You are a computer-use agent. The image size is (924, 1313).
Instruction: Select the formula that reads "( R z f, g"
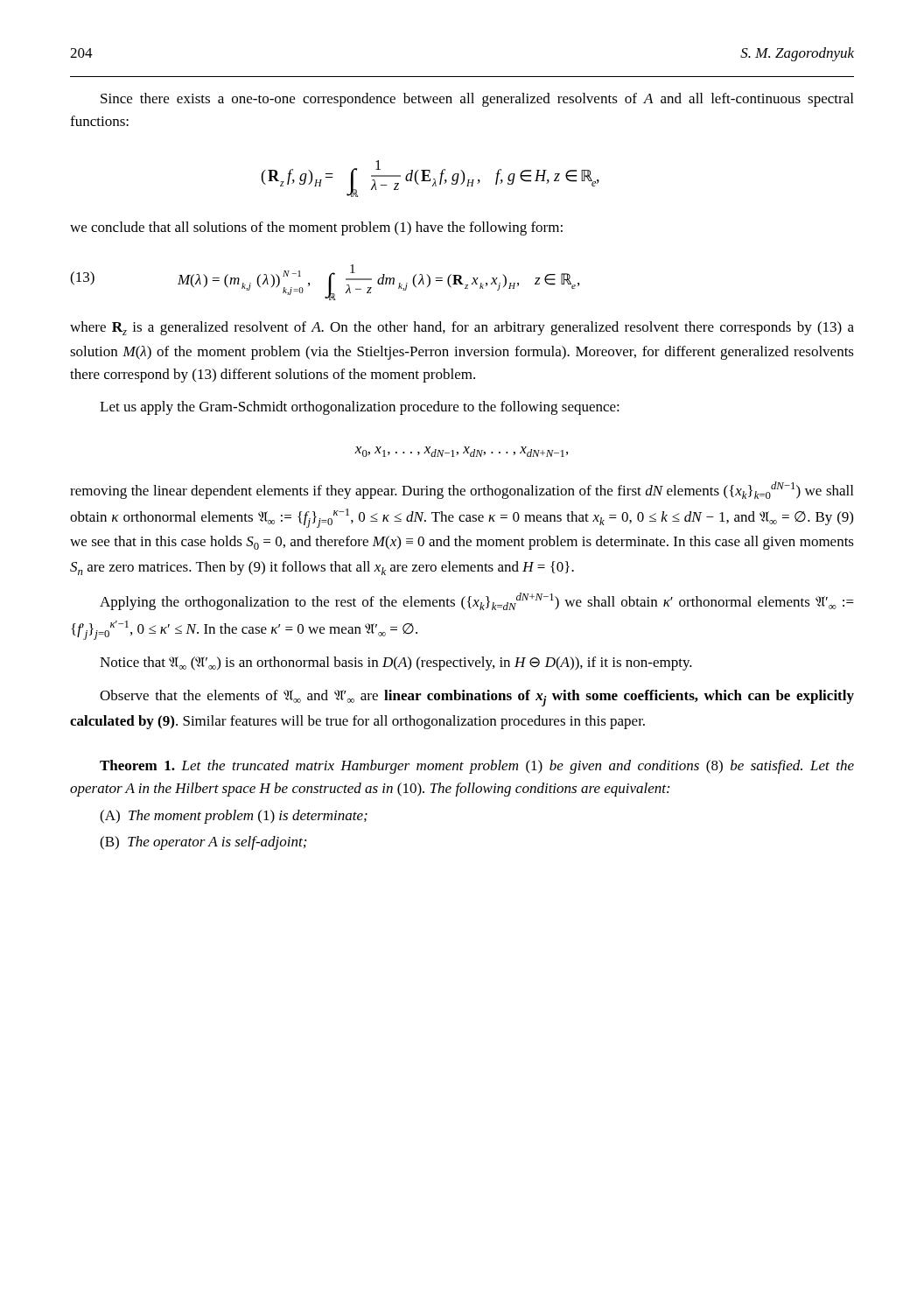(462, 174)
